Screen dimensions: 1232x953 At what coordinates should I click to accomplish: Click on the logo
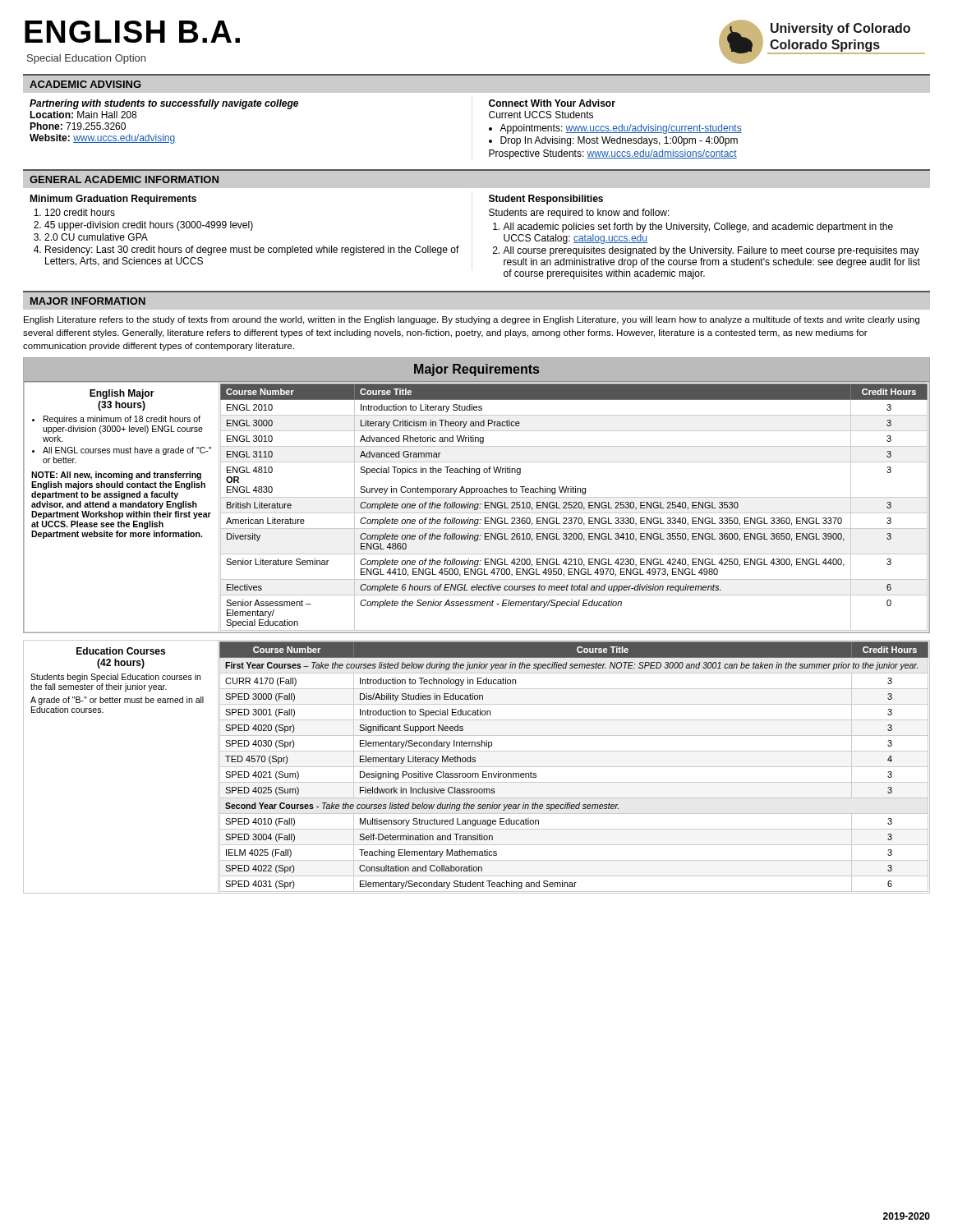(823, 42)
